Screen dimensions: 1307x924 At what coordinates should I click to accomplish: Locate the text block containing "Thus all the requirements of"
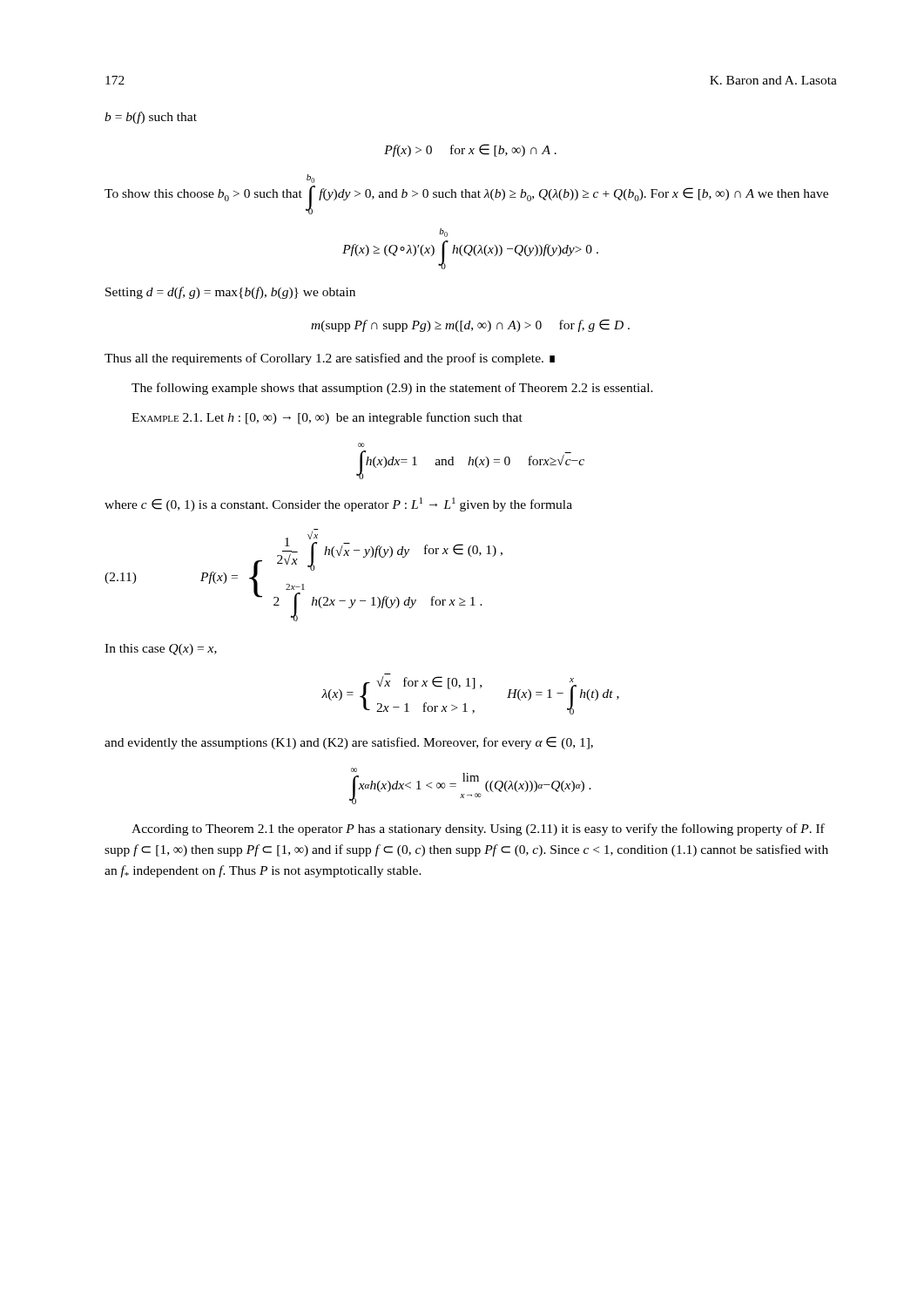pyautogui.click(x=471, y=358)
